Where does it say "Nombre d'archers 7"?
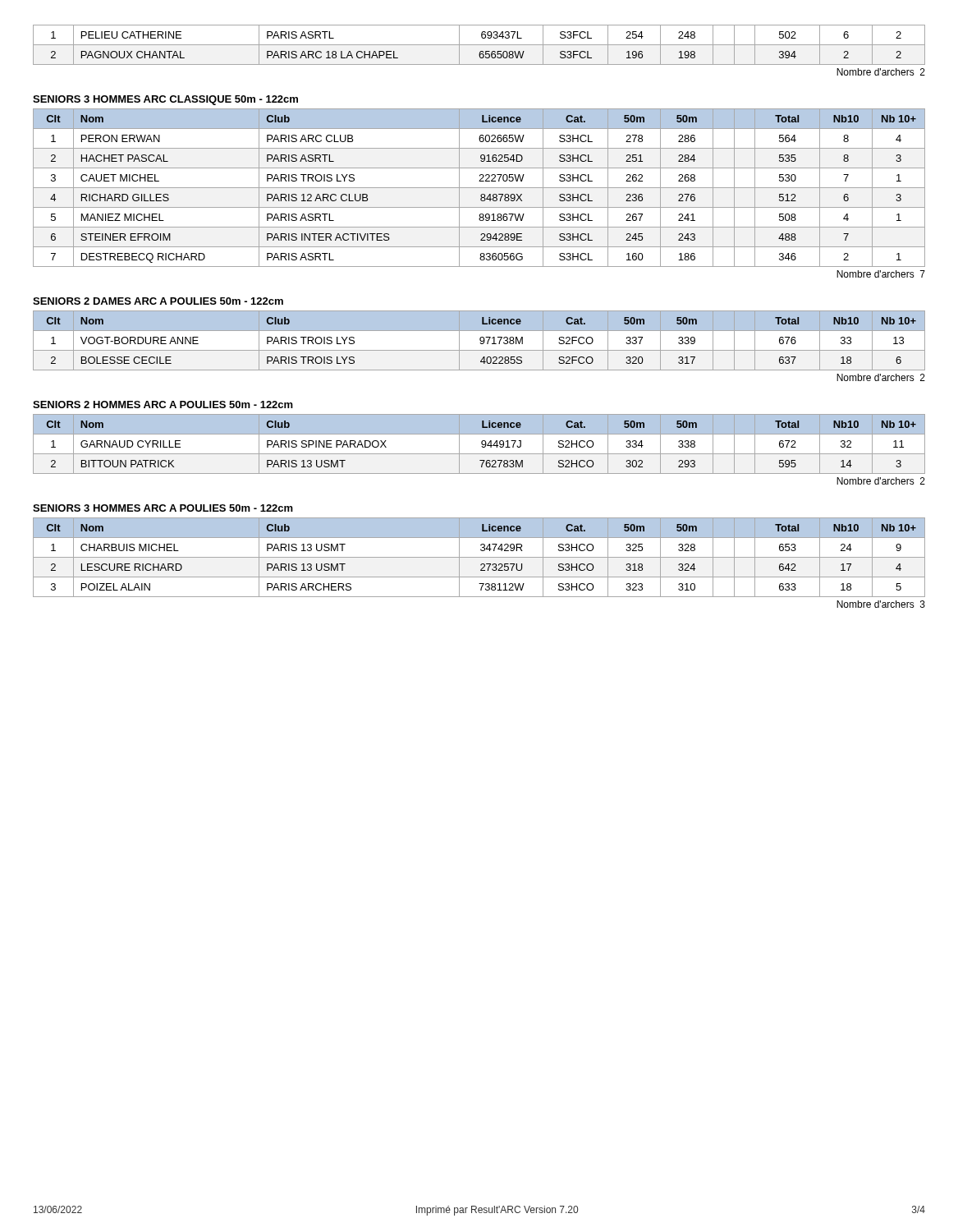 [881, 274]
